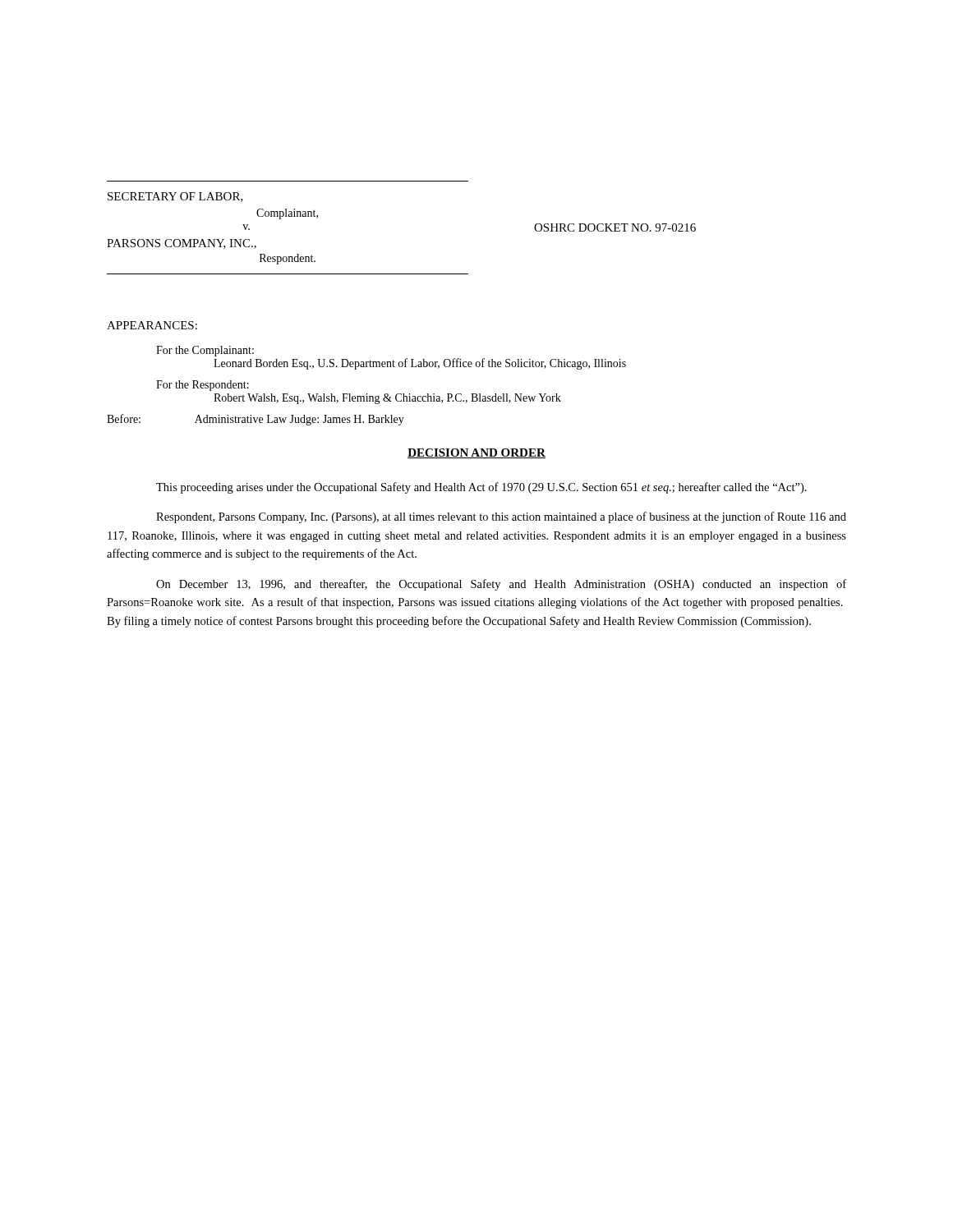Click on the text block containing "This proceeding arises under the"

point(482,487)
